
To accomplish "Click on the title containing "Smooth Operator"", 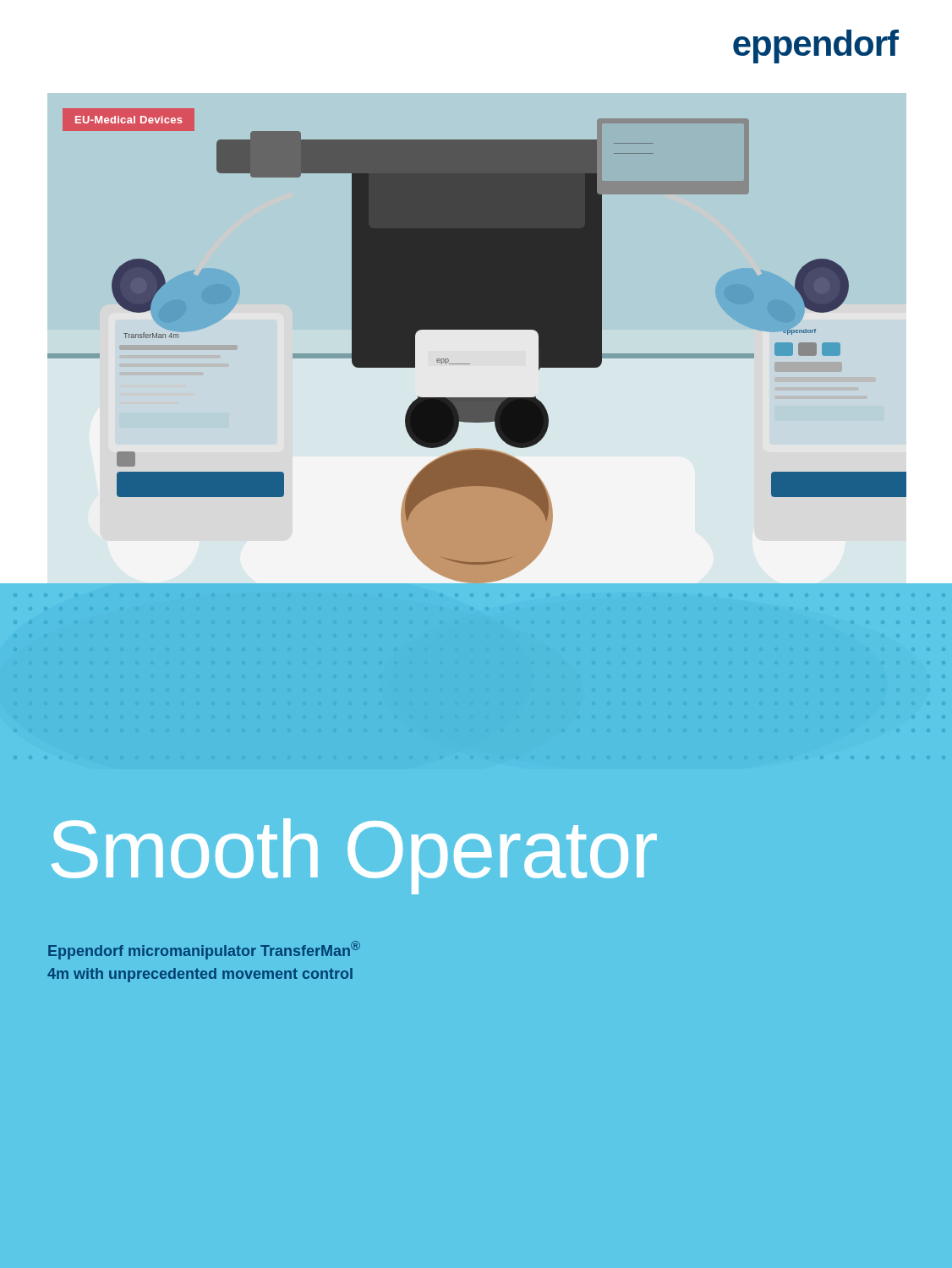I will [x=352, y=850].
